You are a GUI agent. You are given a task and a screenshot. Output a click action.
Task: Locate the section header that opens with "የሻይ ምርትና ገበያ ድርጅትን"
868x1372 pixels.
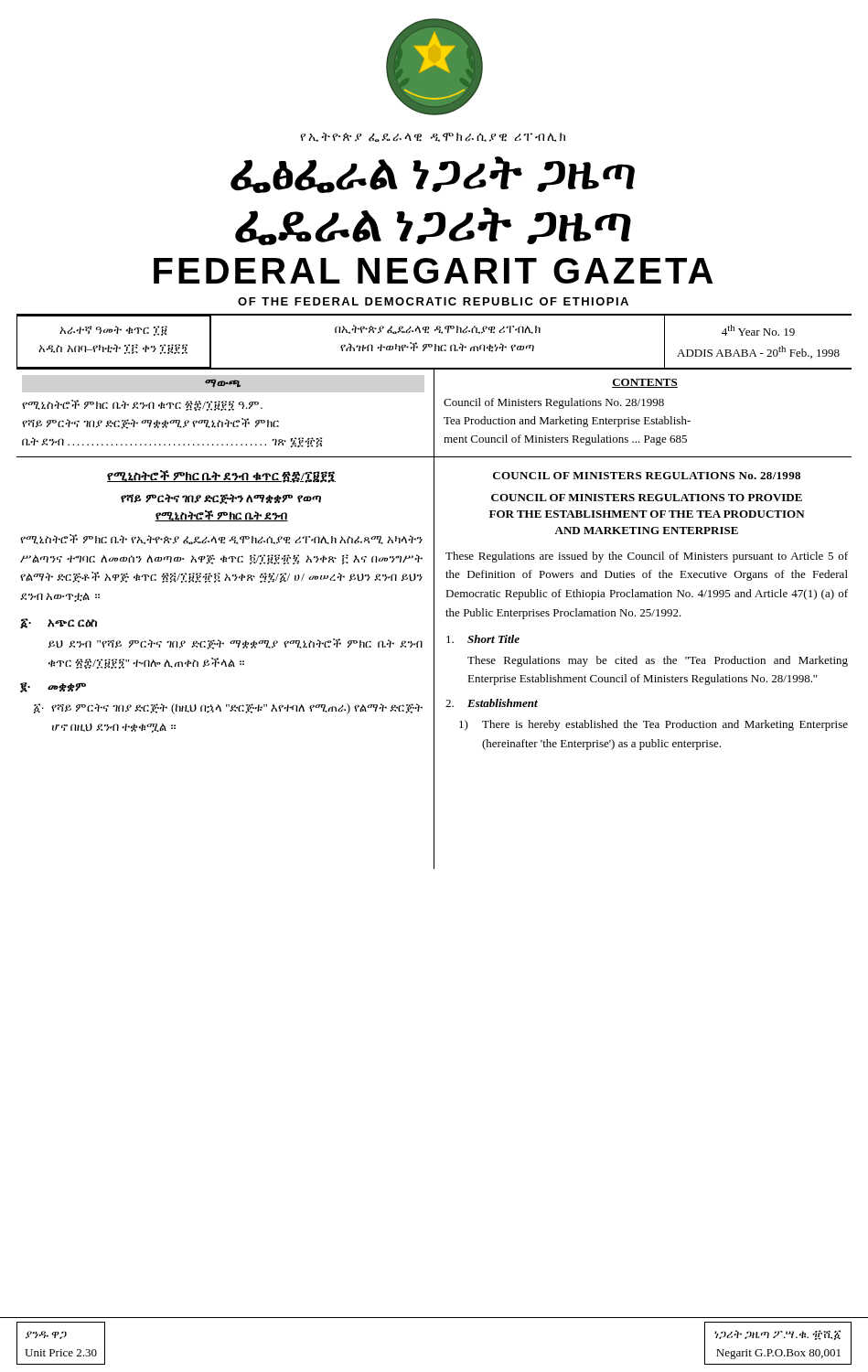click(221, 507)
